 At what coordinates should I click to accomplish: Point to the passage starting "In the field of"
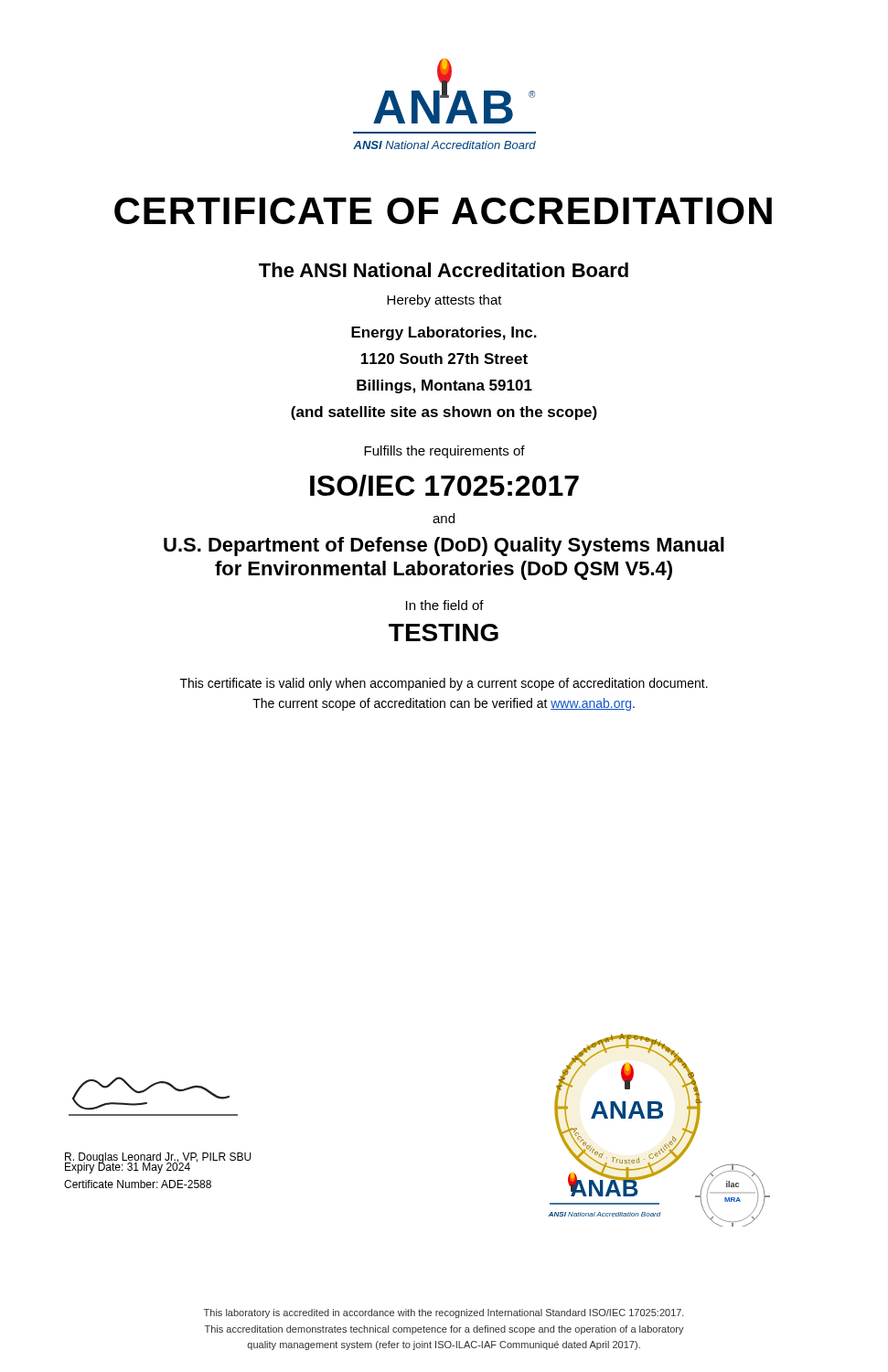tap(444, 605)
